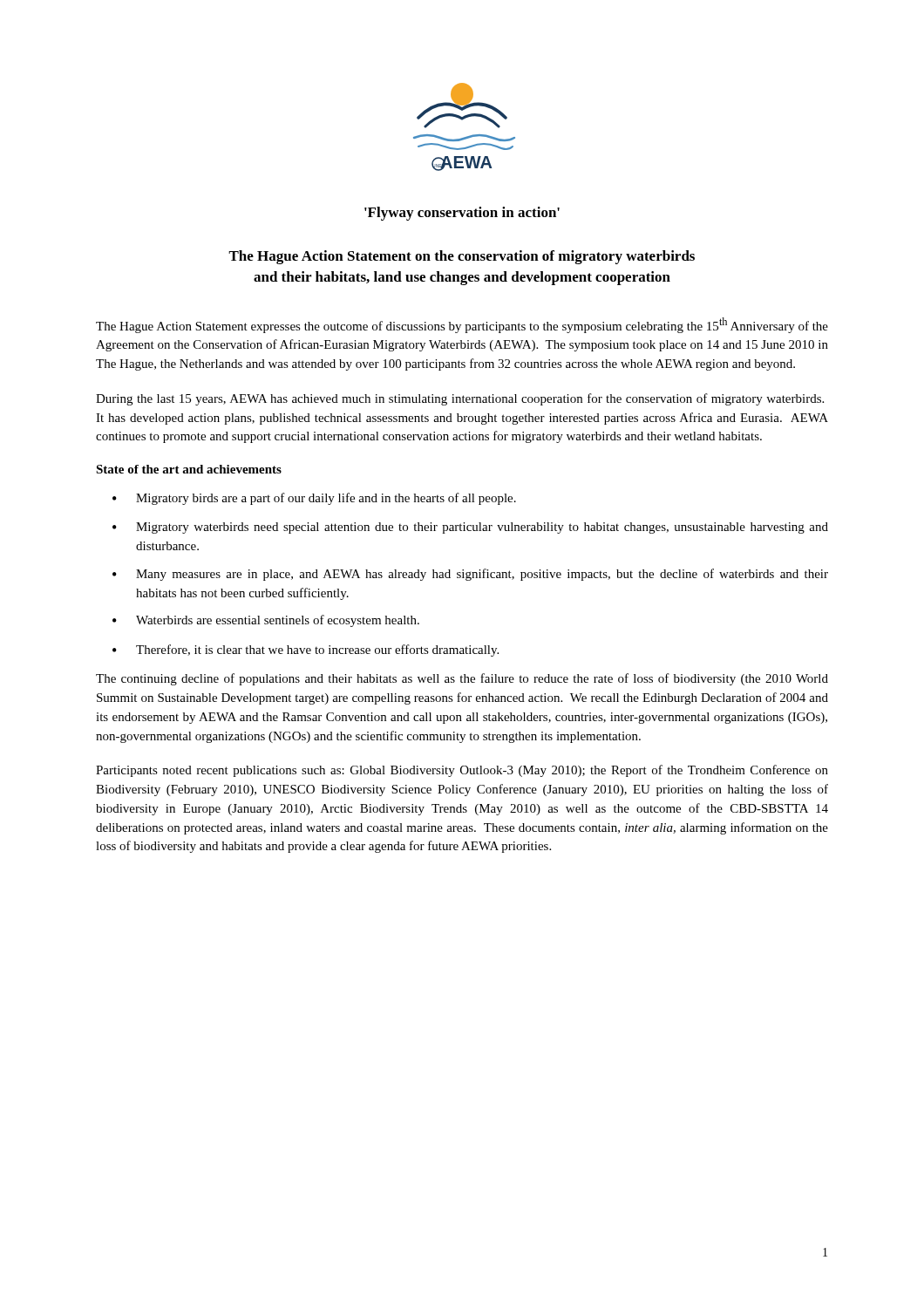Viewport: 924px width, 1308px height.
Task: Click on the logo
Action: coord(462,124)
